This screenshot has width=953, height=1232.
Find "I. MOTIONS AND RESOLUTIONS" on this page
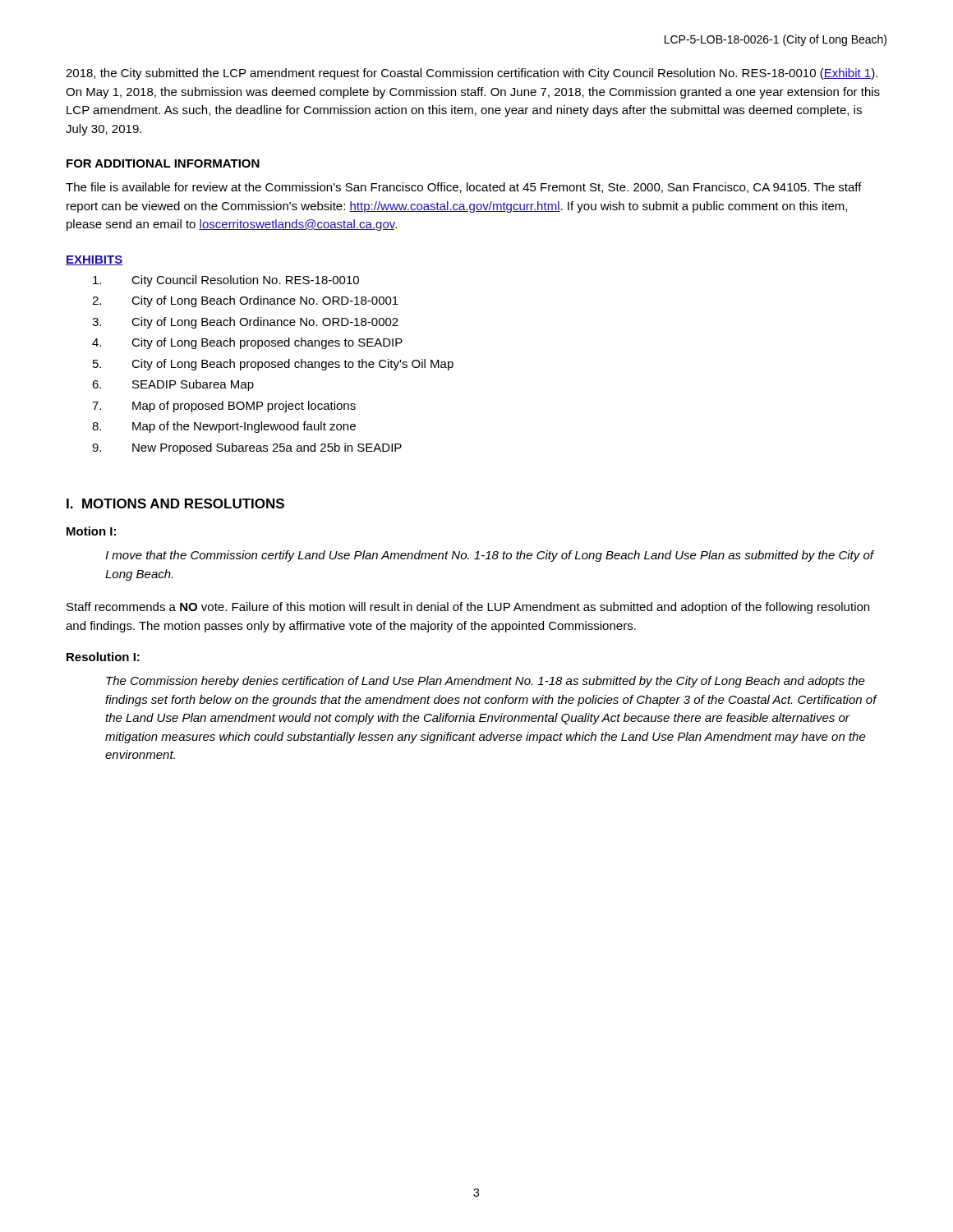click(175, 504)
